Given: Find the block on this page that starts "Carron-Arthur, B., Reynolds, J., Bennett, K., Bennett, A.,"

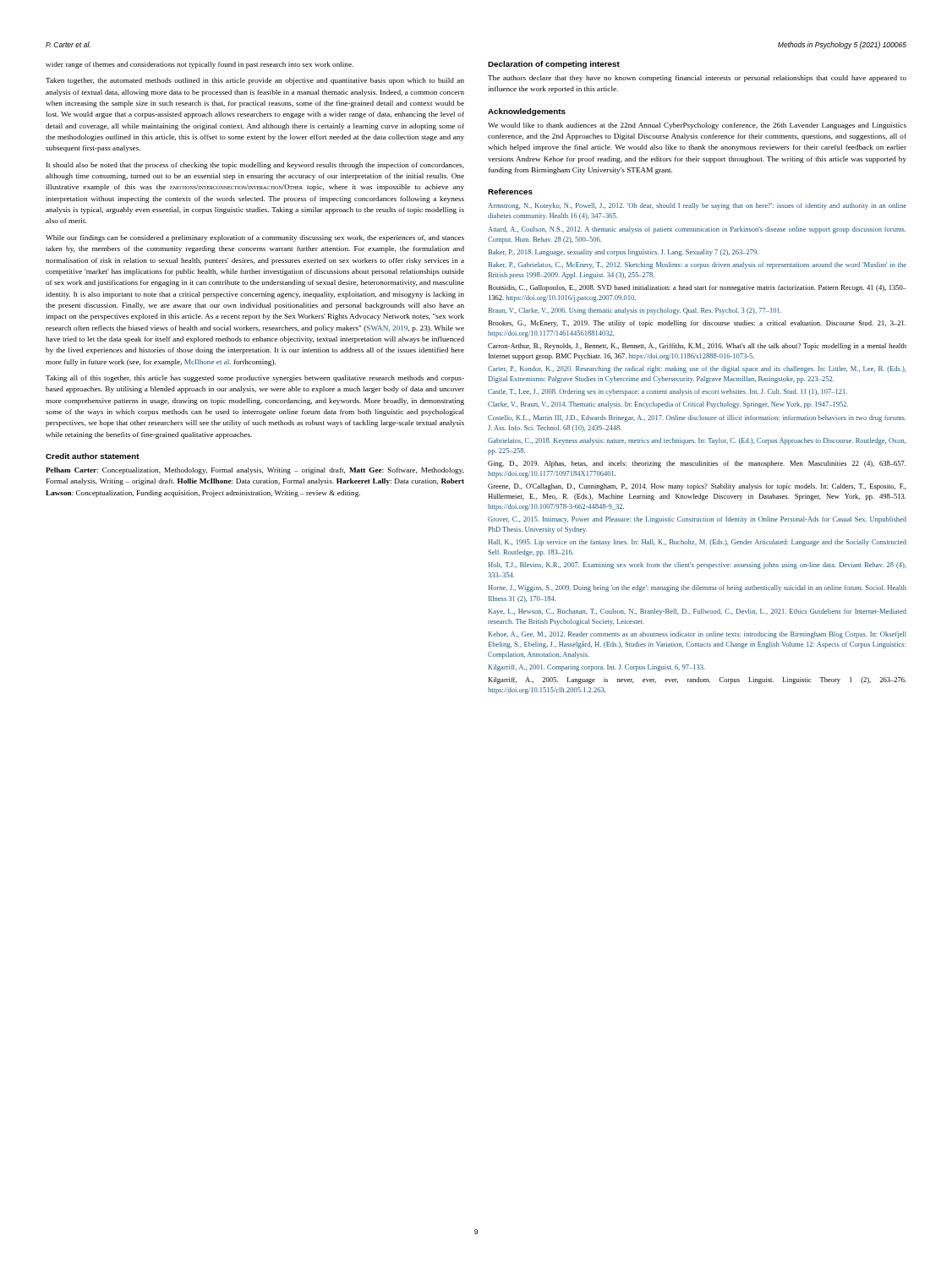Looking at the screenshot, I should click(x=697, y=351).
